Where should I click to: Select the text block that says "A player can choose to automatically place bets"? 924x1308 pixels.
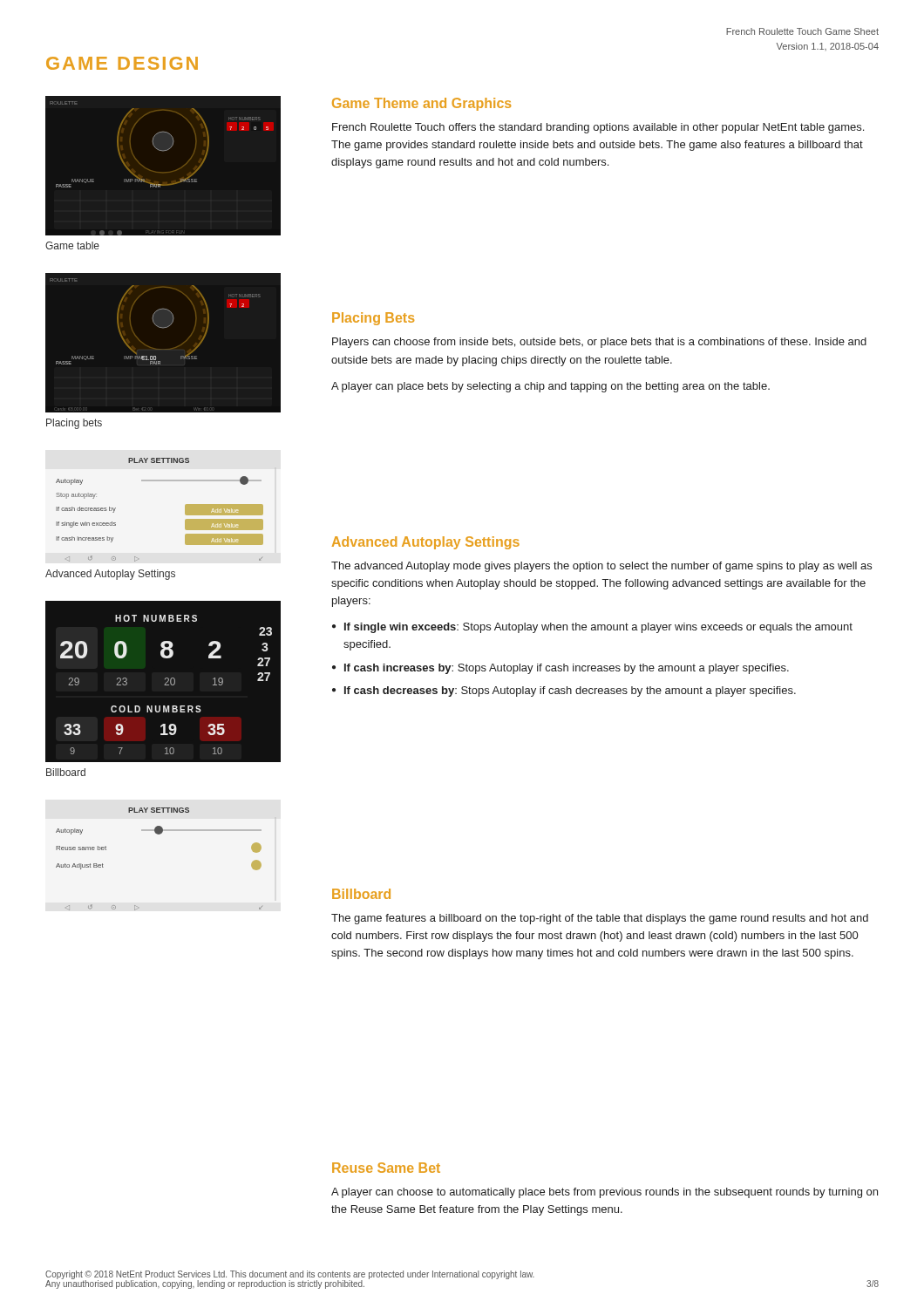605,1201
